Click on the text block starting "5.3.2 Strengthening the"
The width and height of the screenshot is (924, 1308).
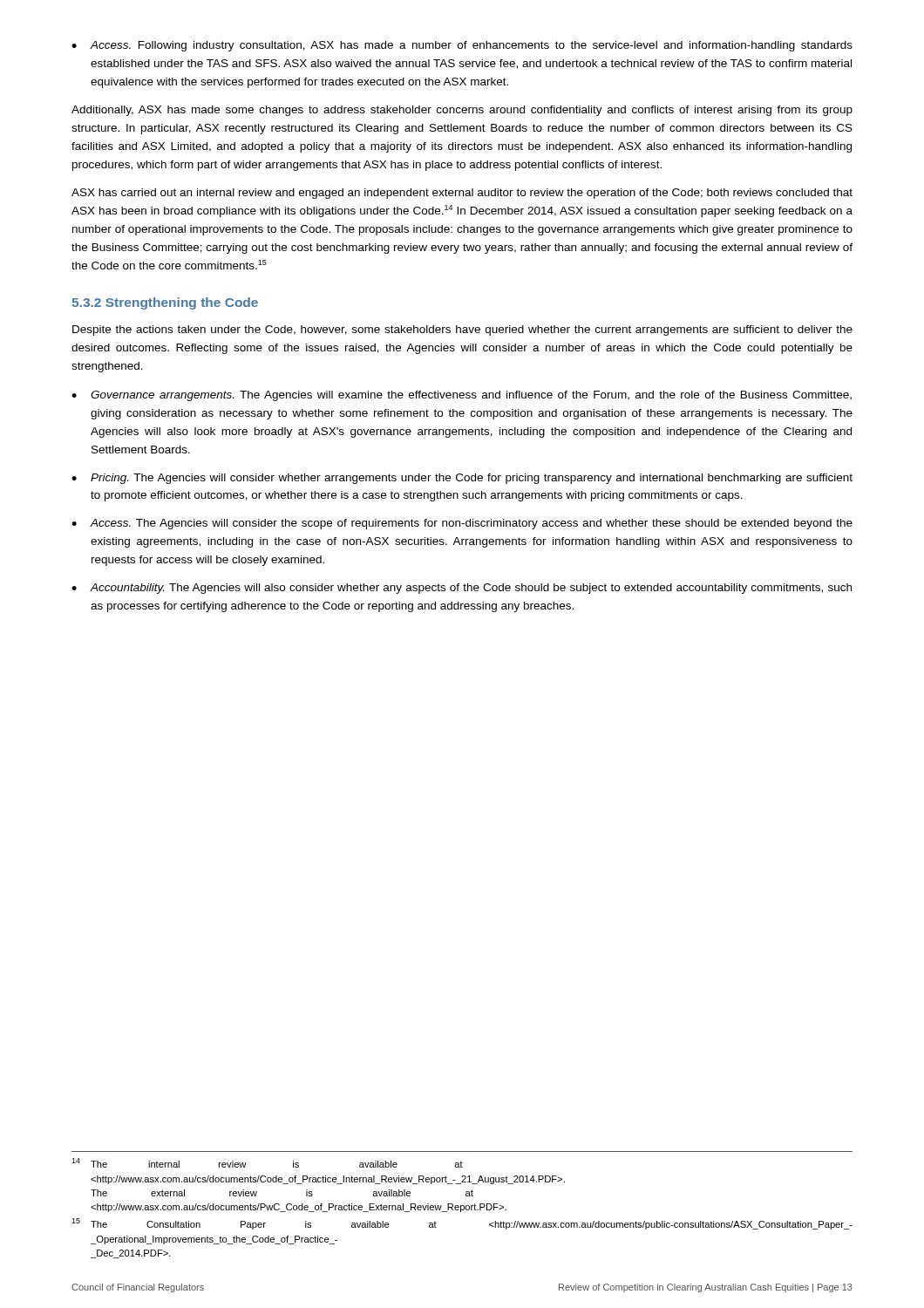pos(165,302)
